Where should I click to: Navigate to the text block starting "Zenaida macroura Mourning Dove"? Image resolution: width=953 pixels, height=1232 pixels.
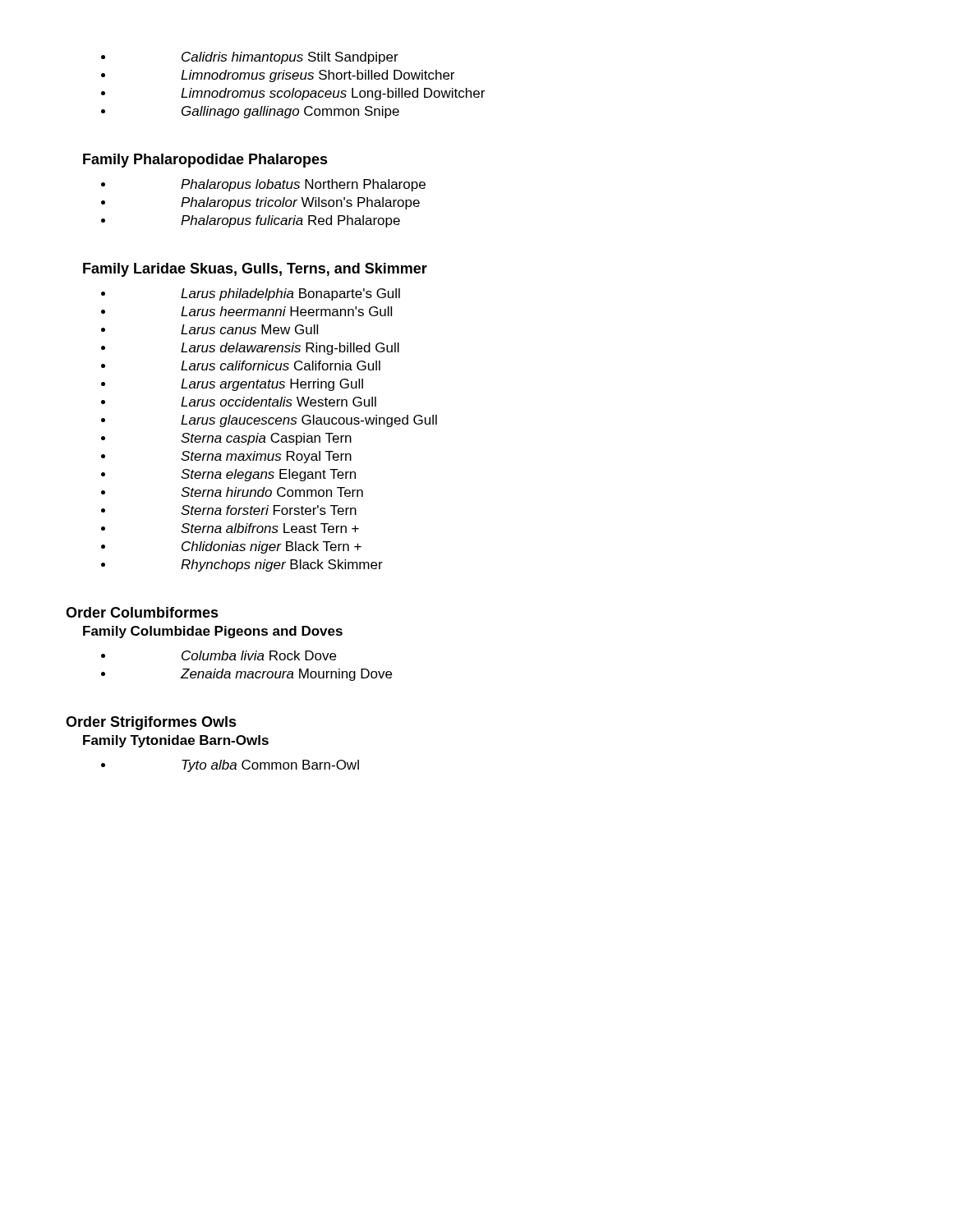coord(287,674)
